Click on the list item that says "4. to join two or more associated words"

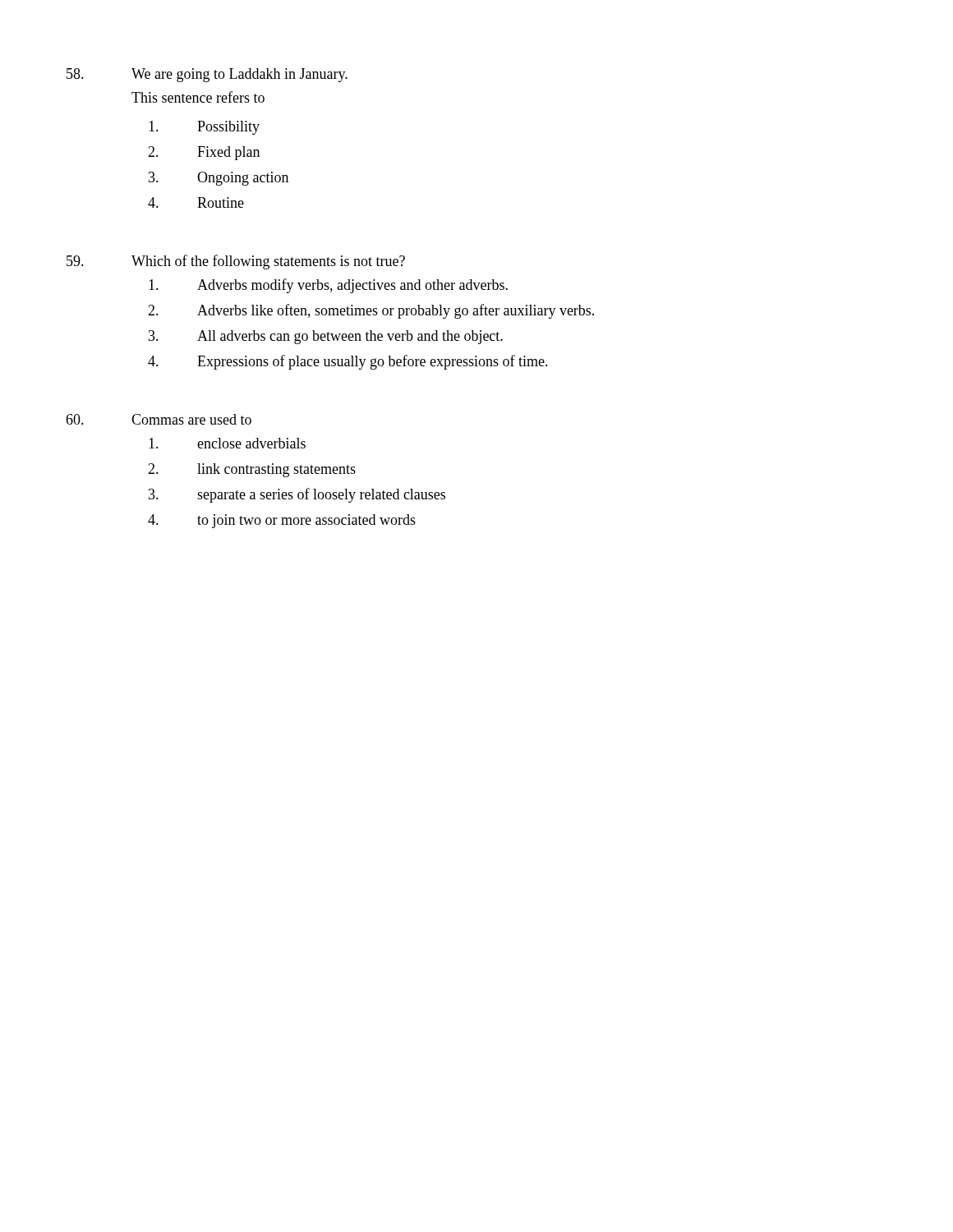pyautogui.click(x=282, y=521)
